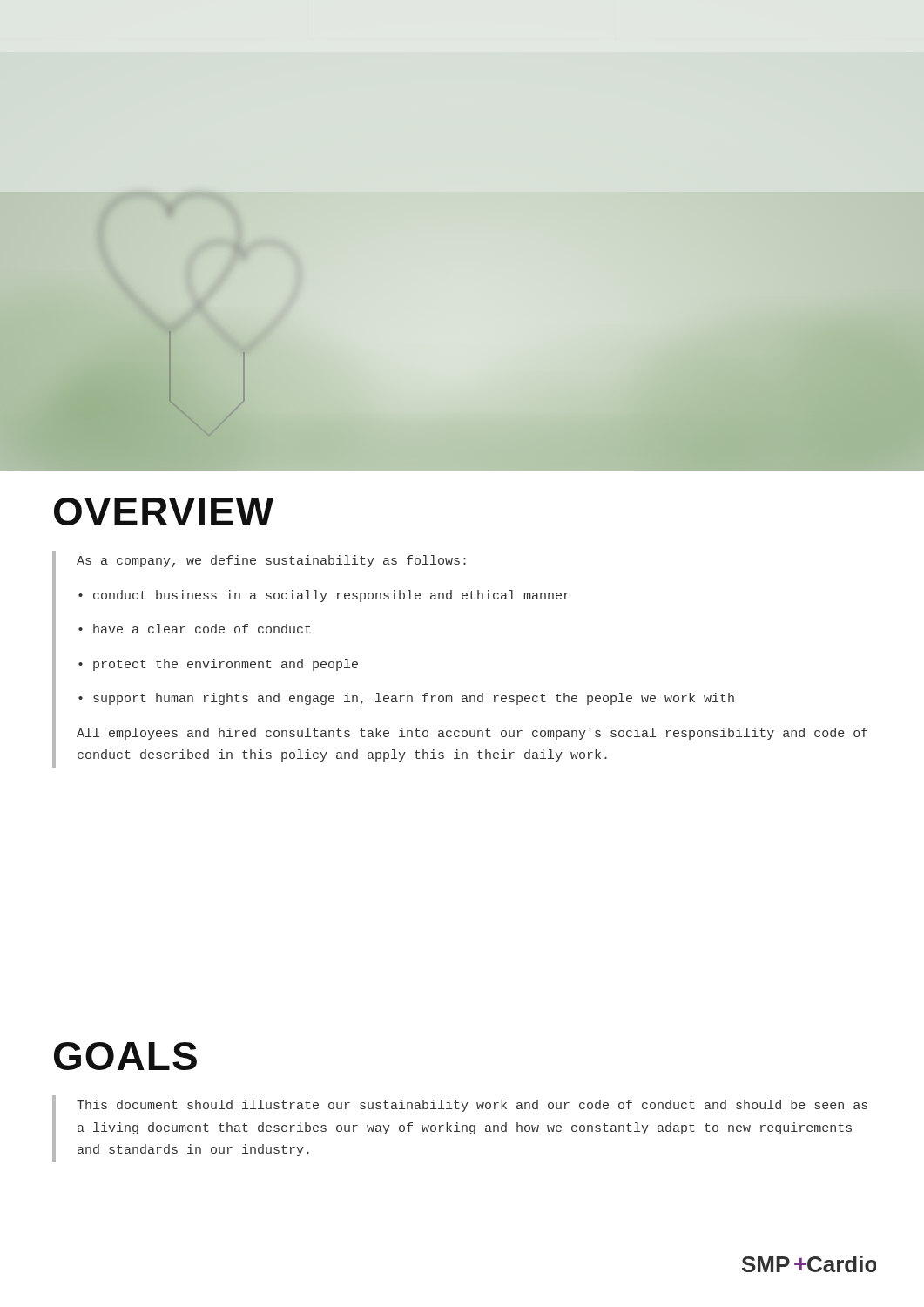This screenshot has height=1307, width=924.
Task: Find the text block starting "support human rights and"
Action: click(414, 699)
